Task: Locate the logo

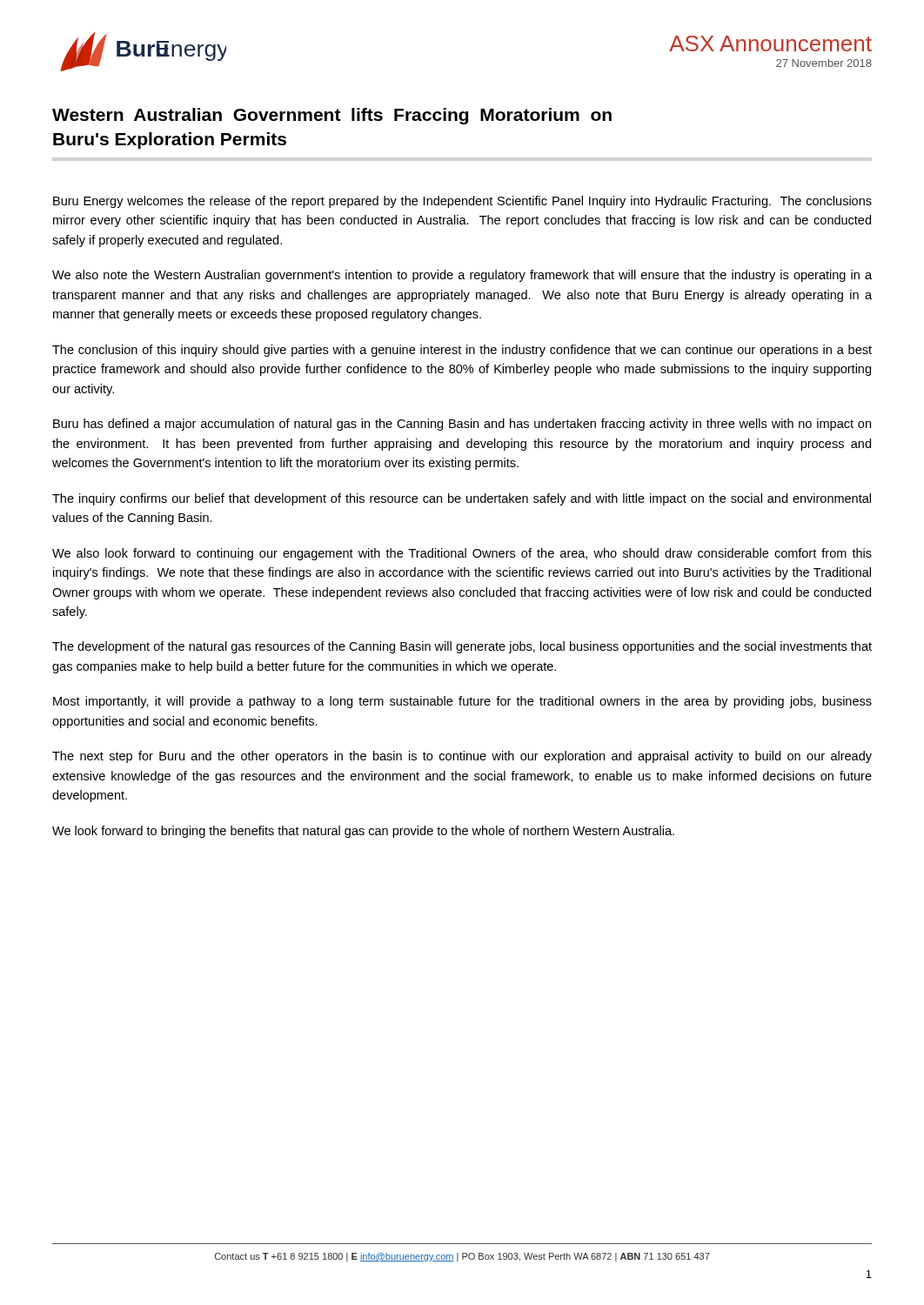Action: click(x=139, y=55)
